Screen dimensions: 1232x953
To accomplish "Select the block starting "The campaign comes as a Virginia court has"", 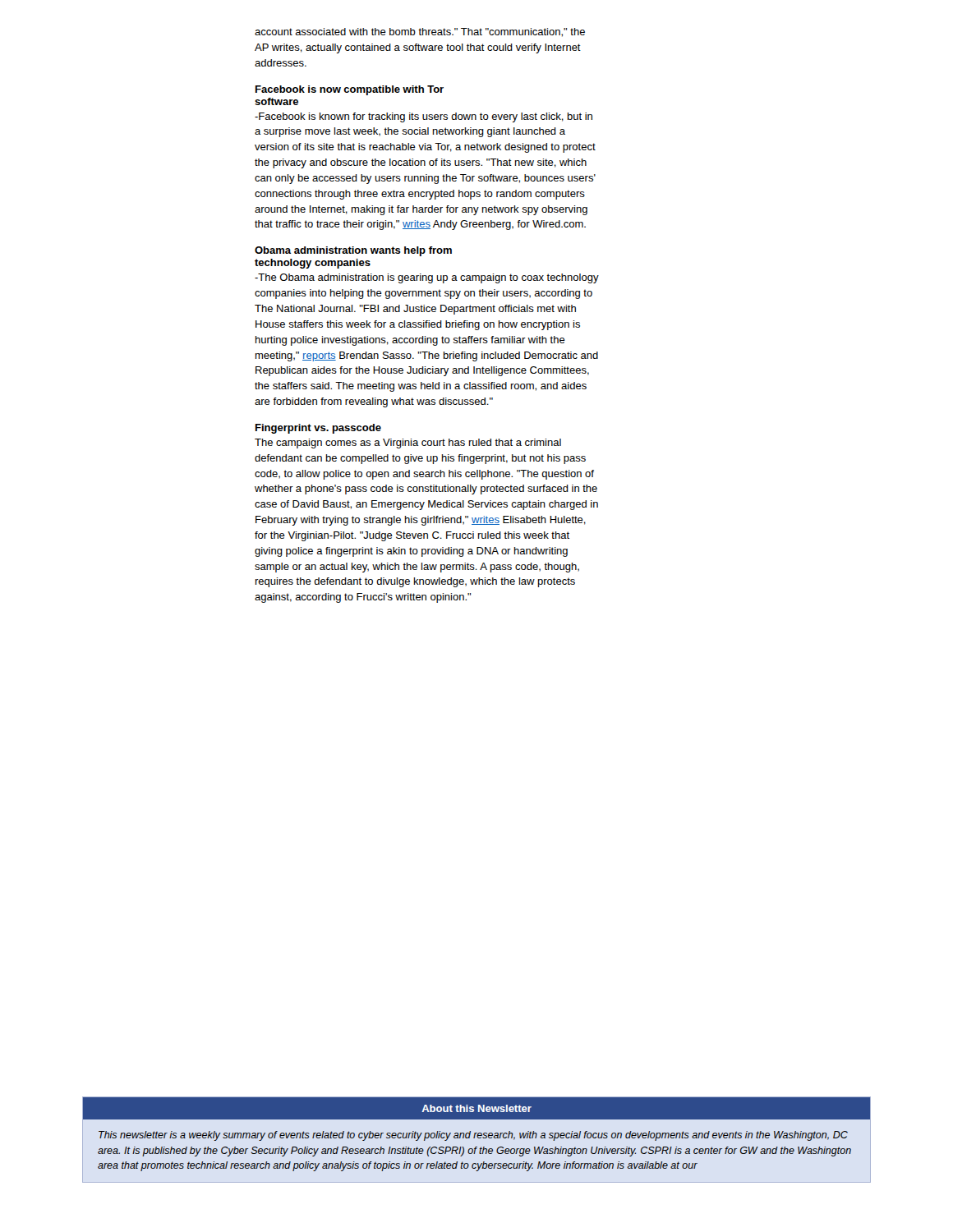I will point(427,520).
